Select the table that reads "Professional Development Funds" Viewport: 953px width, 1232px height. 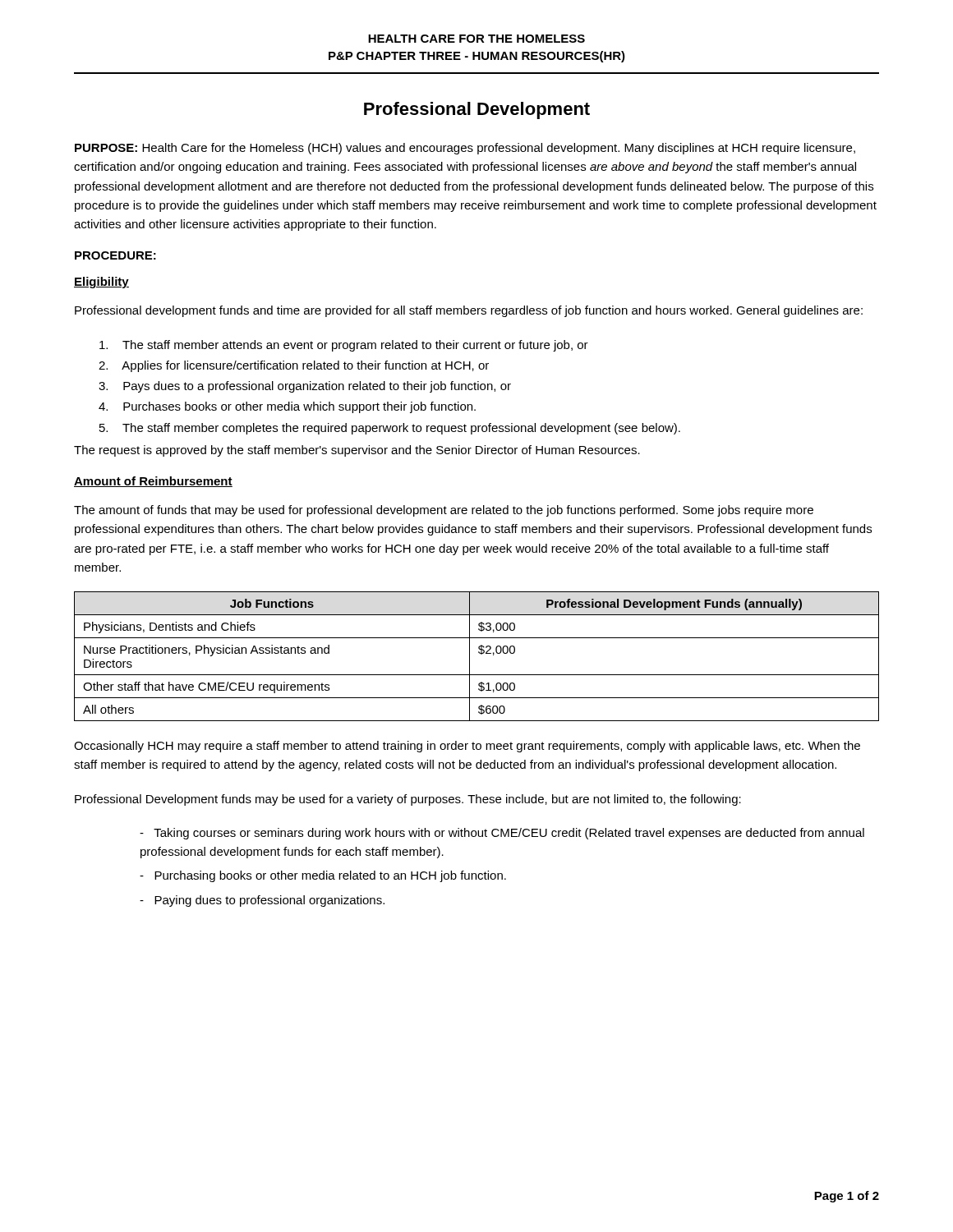[x=476, y=656]
